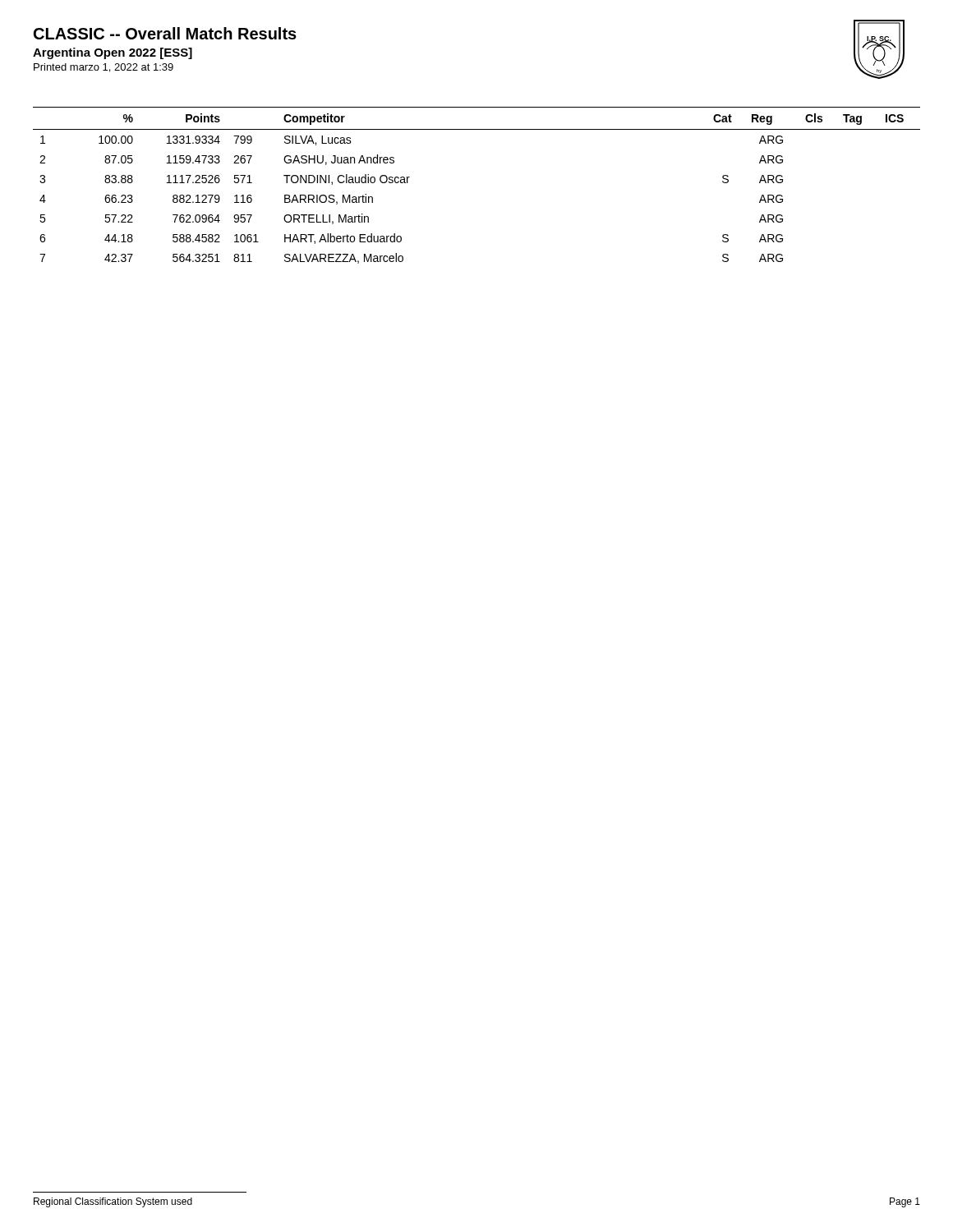Image resolution: width=953 pixels, height=1232 pixels.
Task: Click the passage that begins "Printed marzo 1,"
Action: pos(103,67)
